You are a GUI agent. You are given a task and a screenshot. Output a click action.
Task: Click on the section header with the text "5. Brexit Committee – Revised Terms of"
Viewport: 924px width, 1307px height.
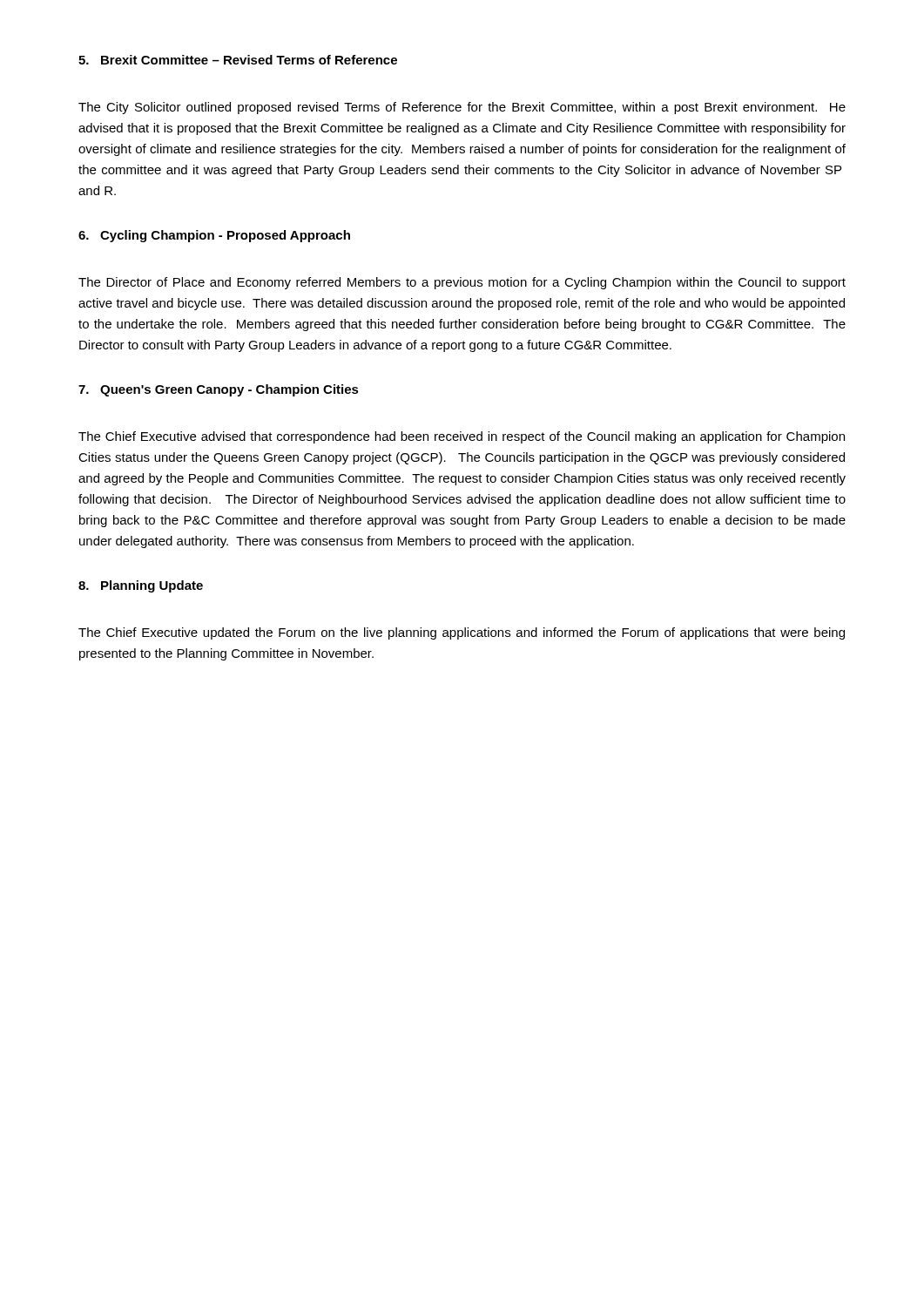pyautogui.click(x=238, y=60)
